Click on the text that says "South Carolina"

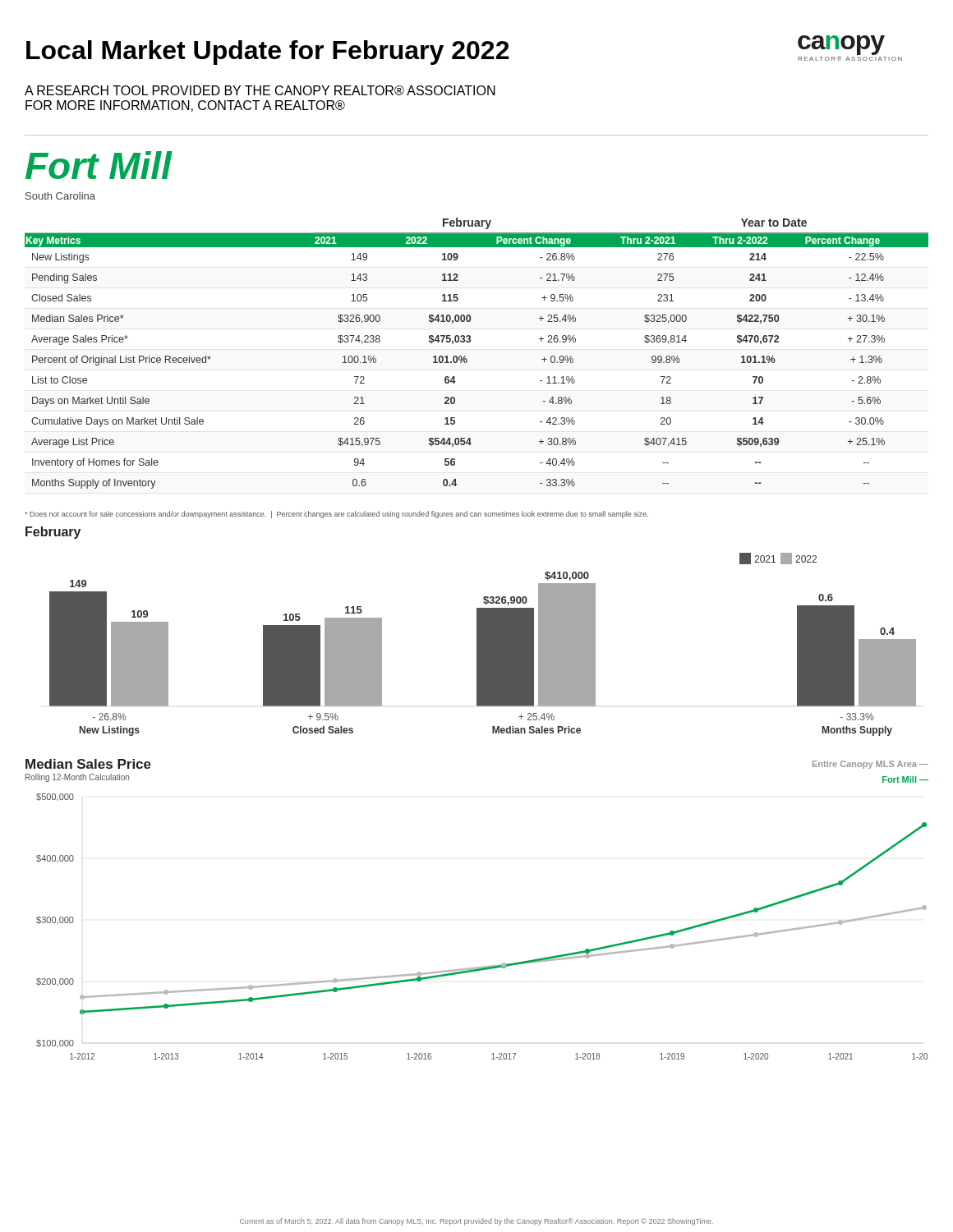click(60, 196)
